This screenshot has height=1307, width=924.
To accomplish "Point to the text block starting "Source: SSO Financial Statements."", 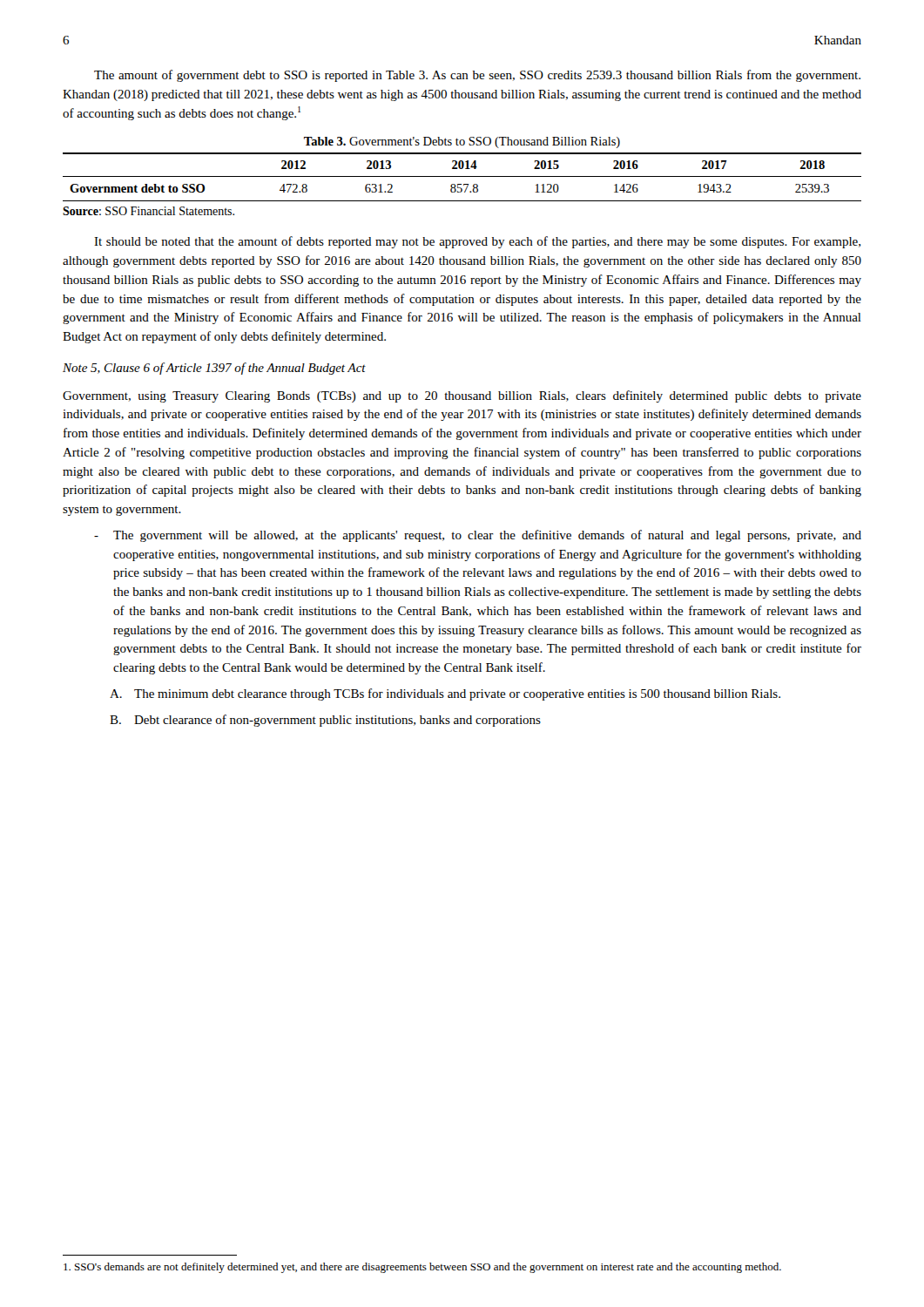I will (x=149, y=211).
